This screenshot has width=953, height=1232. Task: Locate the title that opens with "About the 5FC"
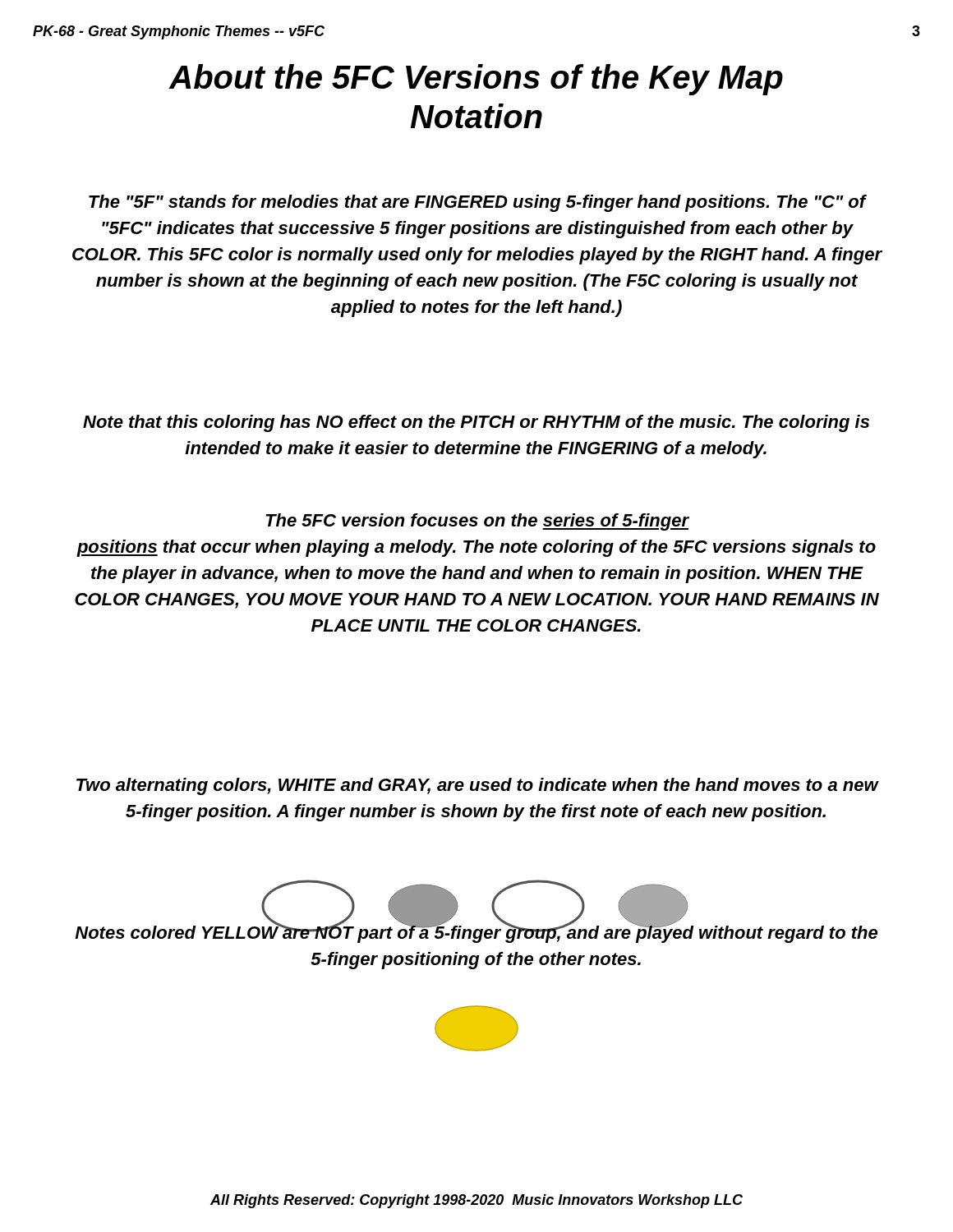click(476, 97)
